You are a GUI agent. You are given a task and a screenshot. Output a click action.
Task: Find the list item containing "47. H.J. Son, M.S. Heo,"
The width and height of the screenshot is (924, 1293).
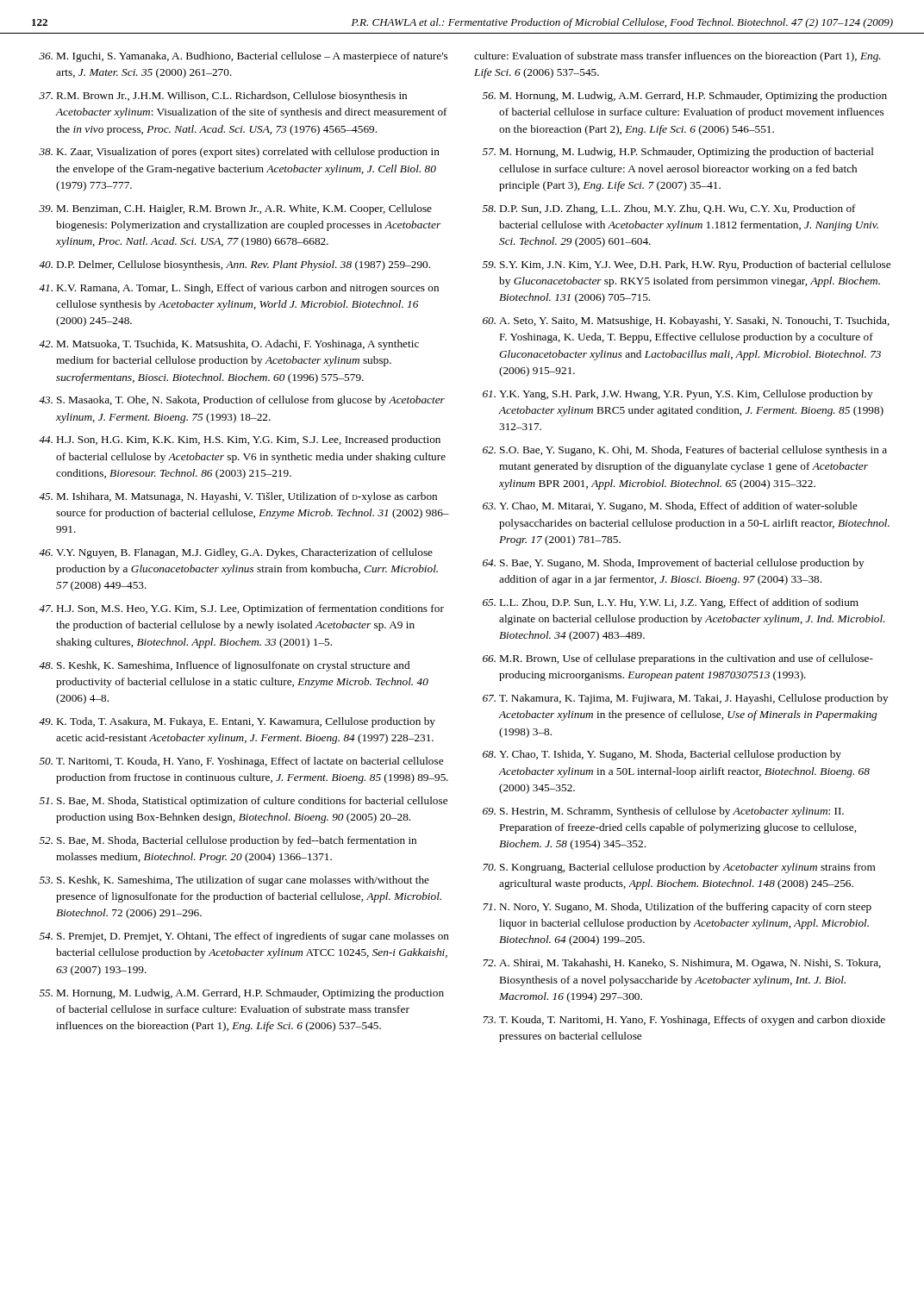pos(240,625)
